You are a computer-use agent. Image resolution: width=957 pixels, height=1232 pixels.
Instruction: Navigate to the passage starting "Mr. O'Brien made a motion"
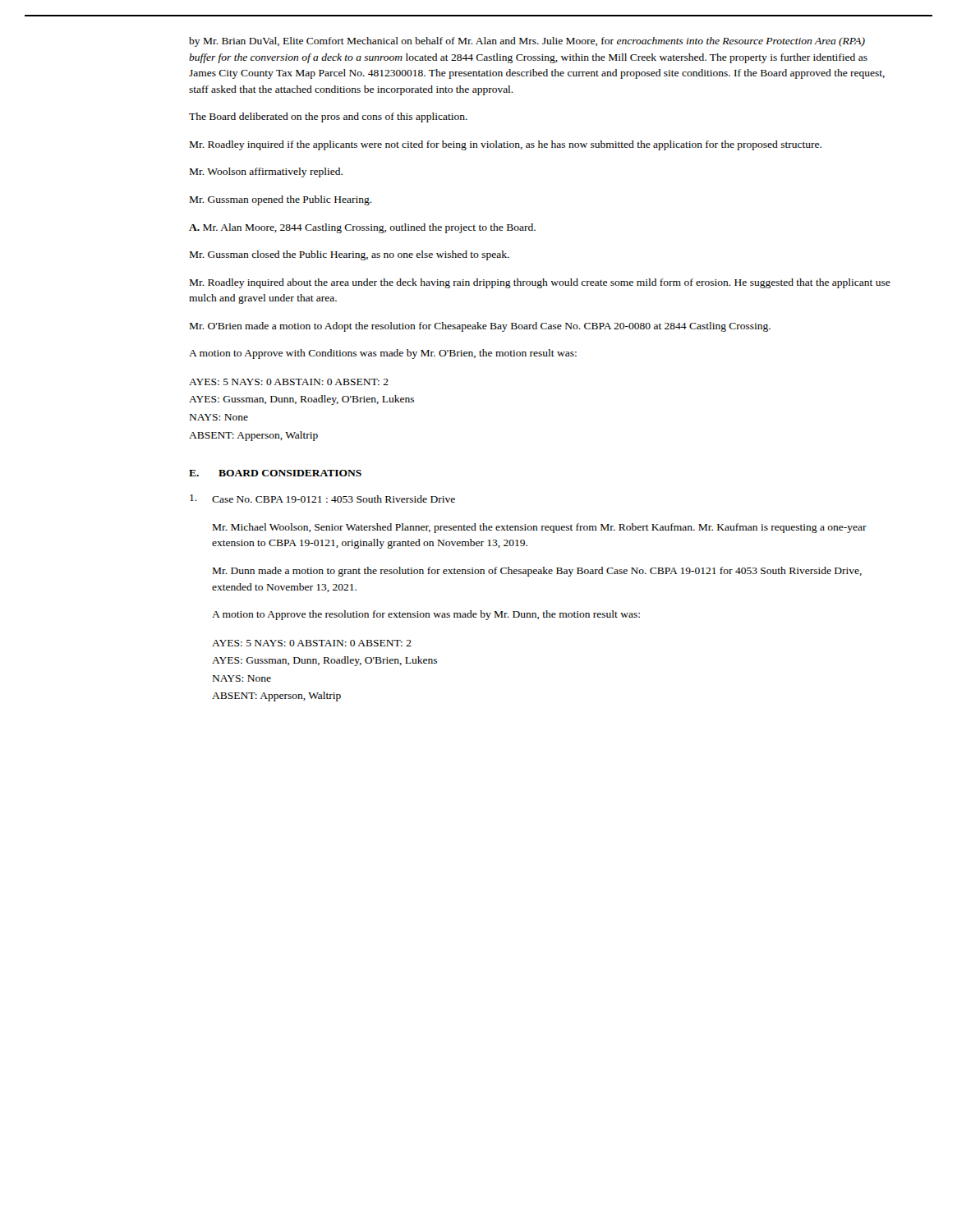[480, 325]
